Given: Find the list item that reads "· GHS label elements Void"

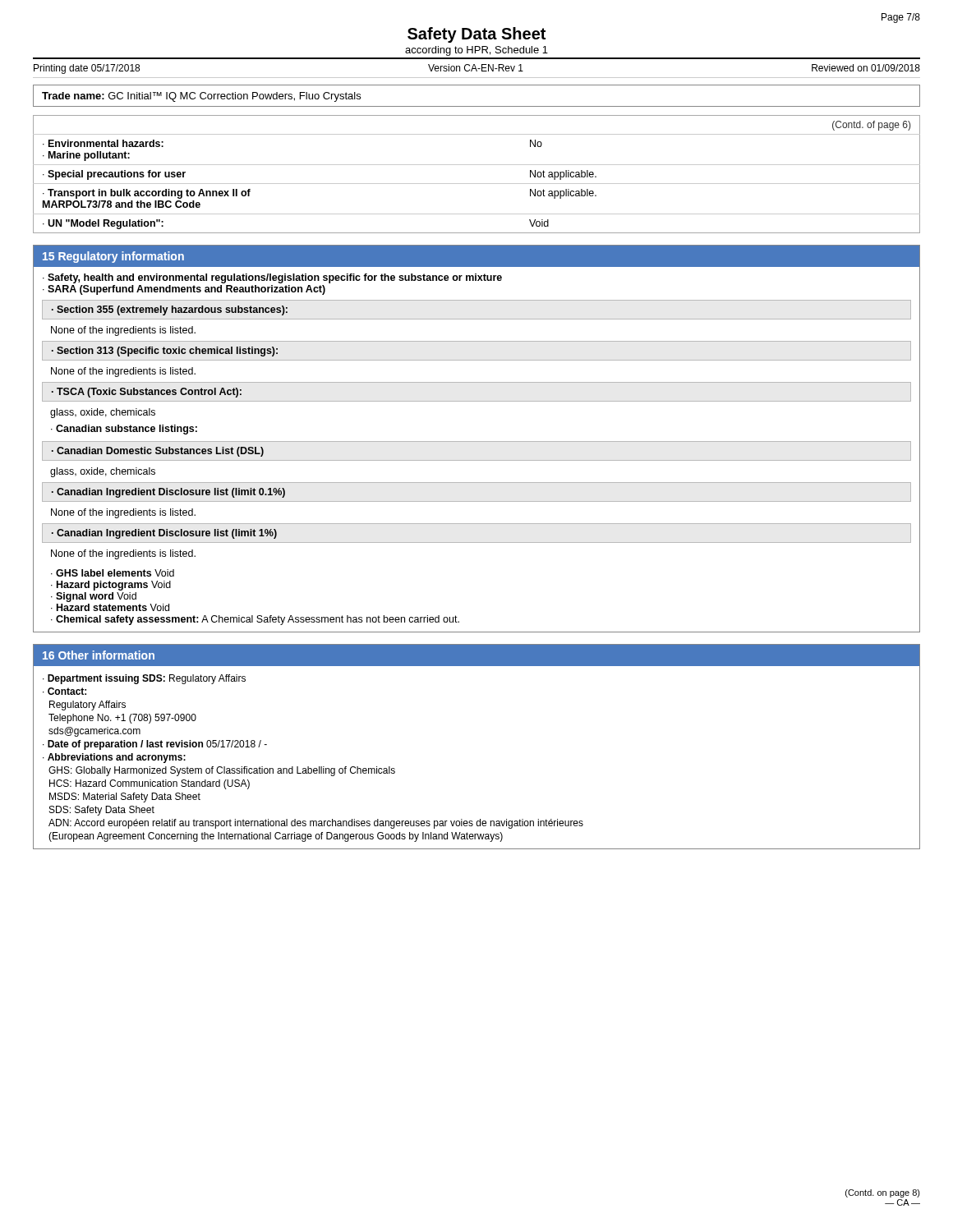Looking at the screenshot, I should [112, 573].
